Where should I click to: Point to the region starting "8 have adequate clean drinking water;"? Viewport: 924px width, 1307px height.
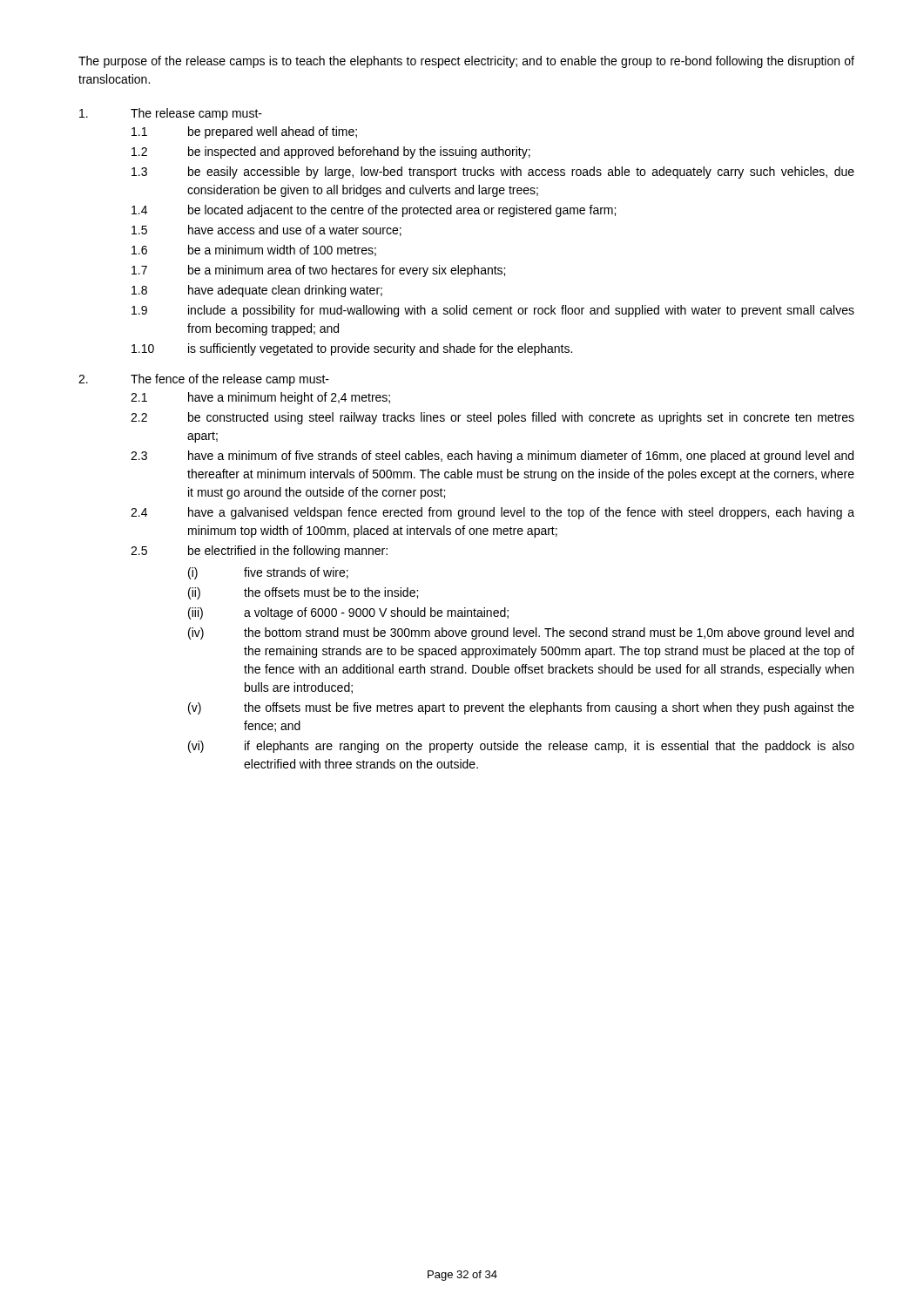pyautogui.click(x=257, y=291)
